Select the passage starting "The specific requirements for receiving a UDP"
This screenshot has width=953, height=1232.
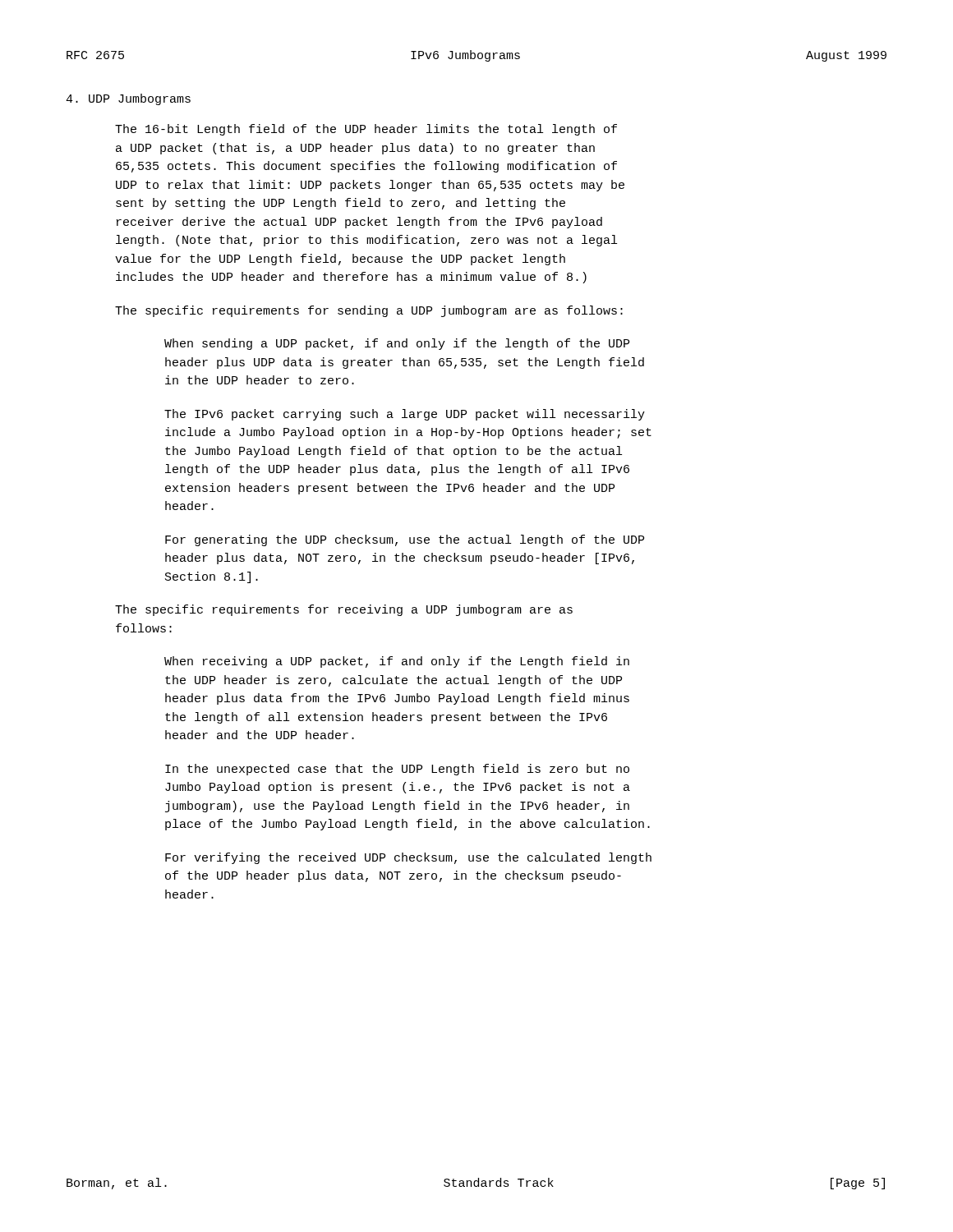[344, 620]
